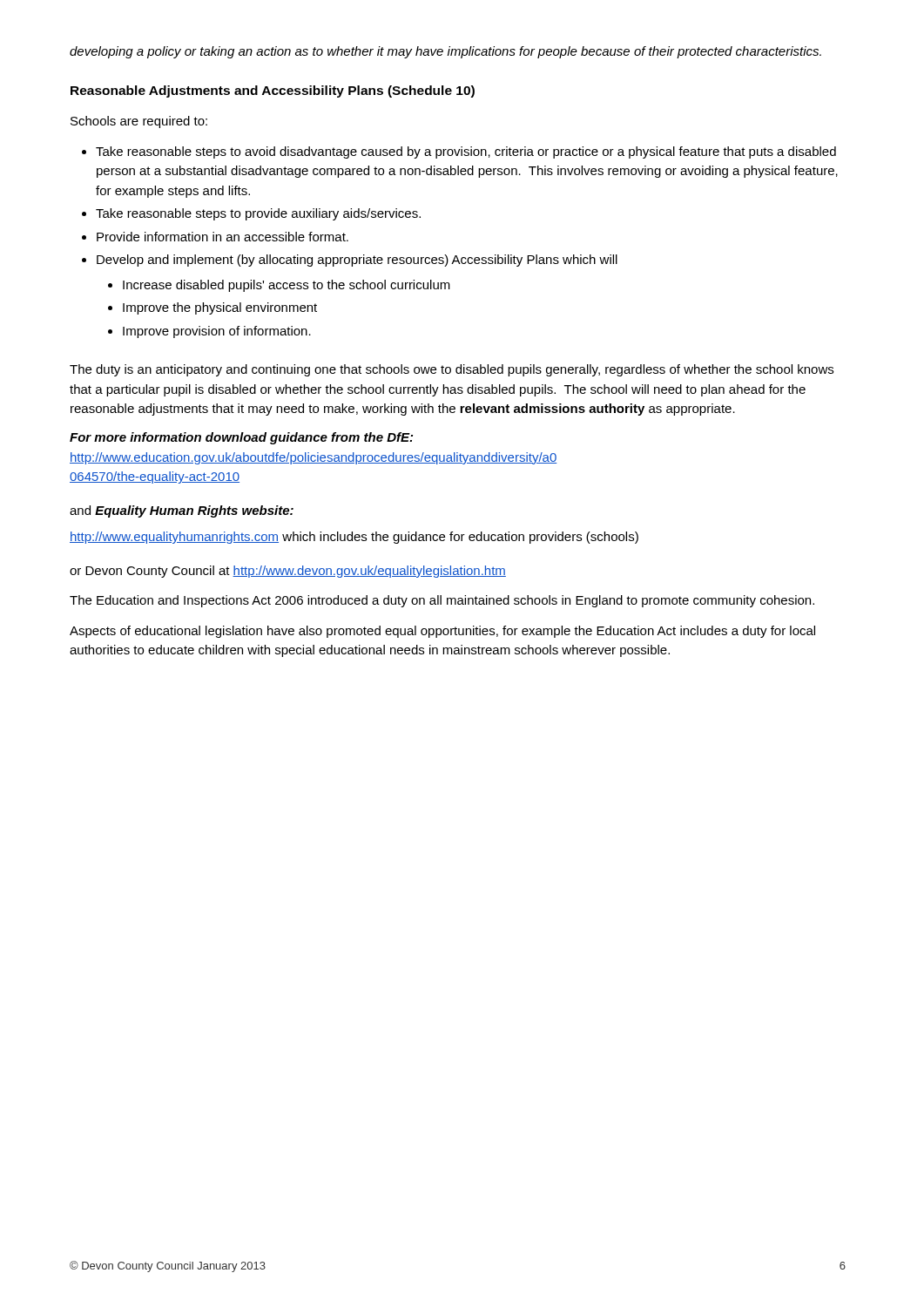Locate the region starting "Aspects of educational legislation have"
This screenshot has height=1307, width=924.
pos(458,641)
